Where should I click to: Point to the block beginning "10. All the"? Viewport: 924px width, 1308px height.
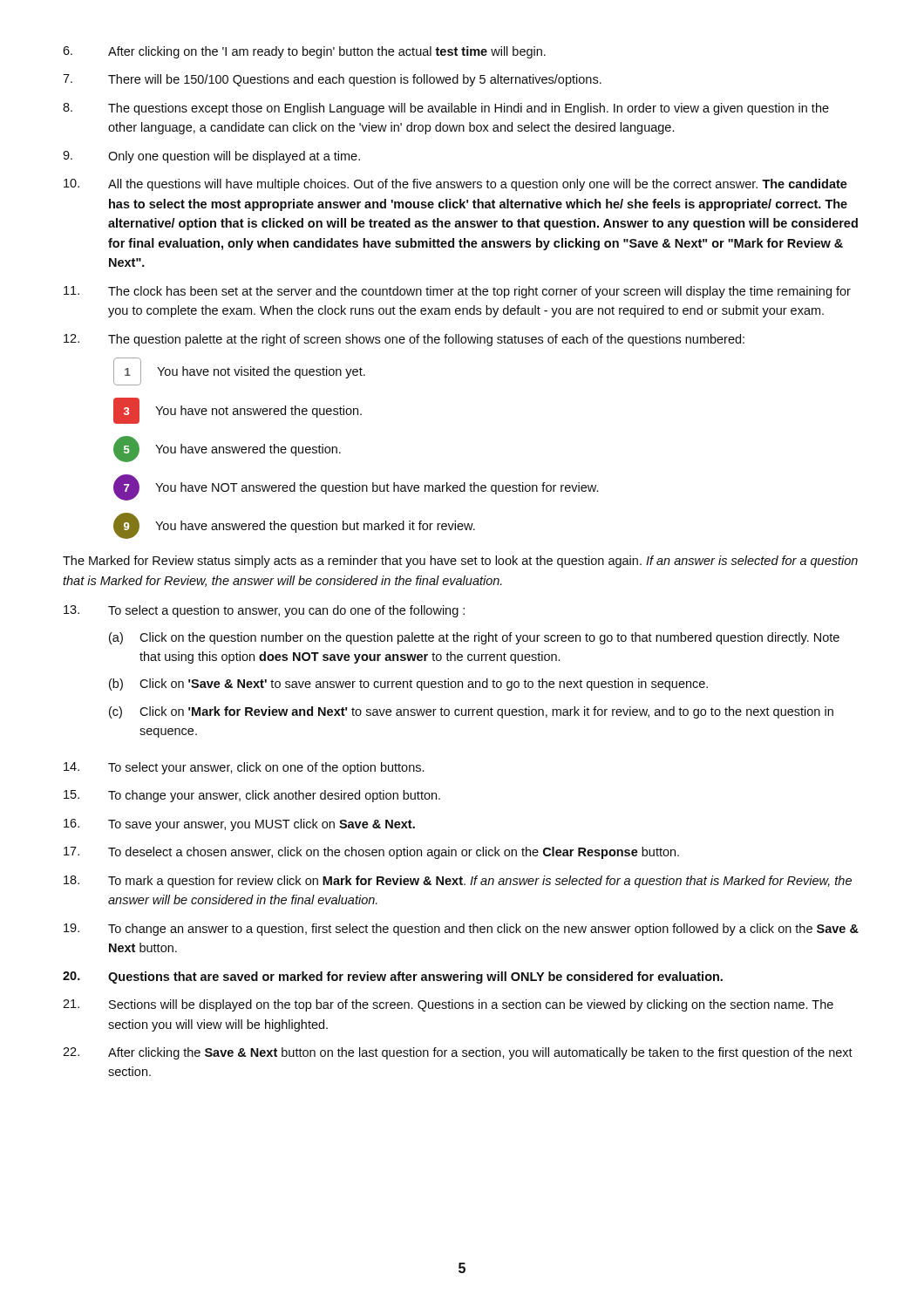pos(462,224)
